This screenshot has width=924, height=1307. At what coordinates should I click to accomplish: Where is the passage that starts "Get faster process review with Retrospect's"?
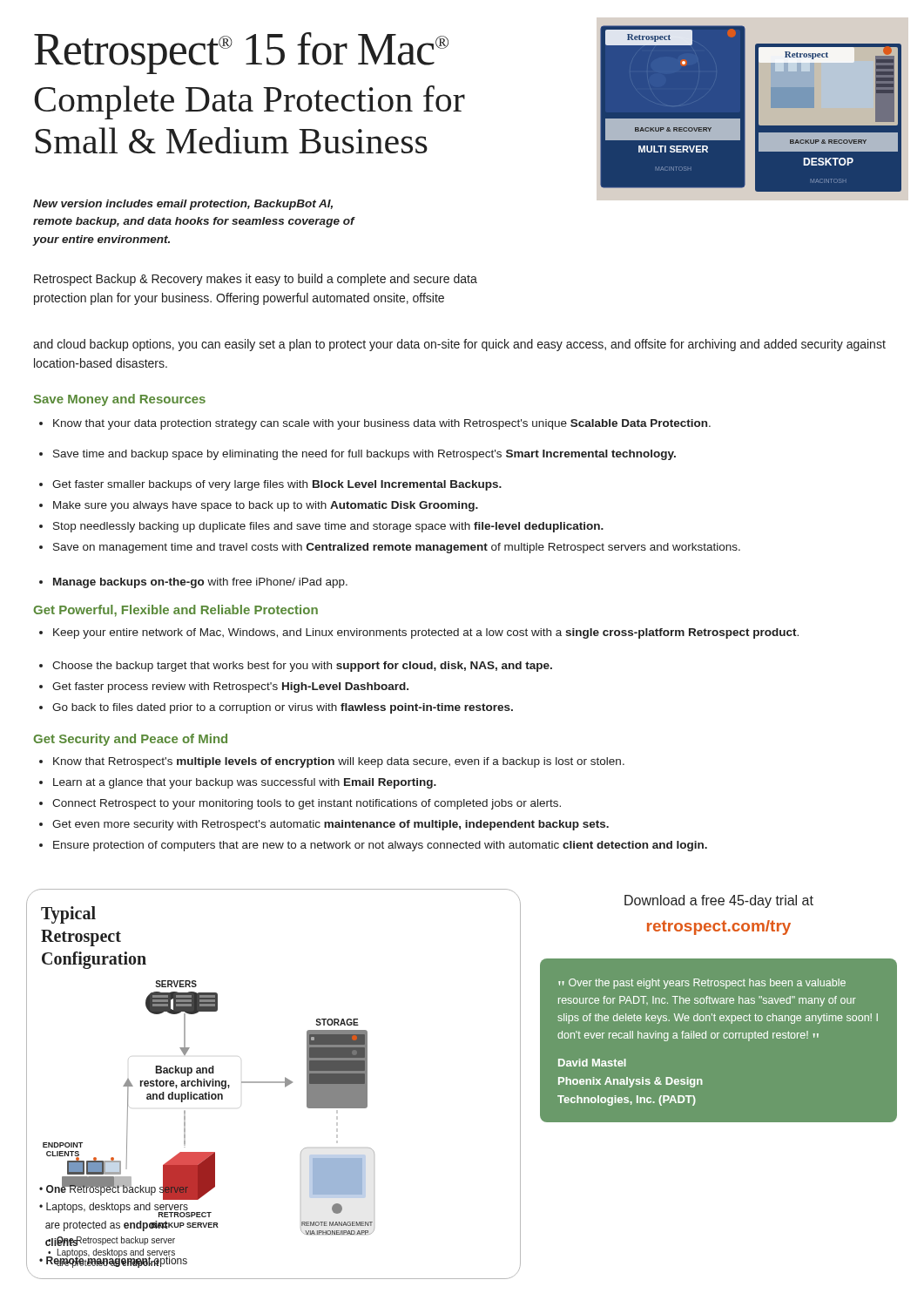click(x=224, y=687)
